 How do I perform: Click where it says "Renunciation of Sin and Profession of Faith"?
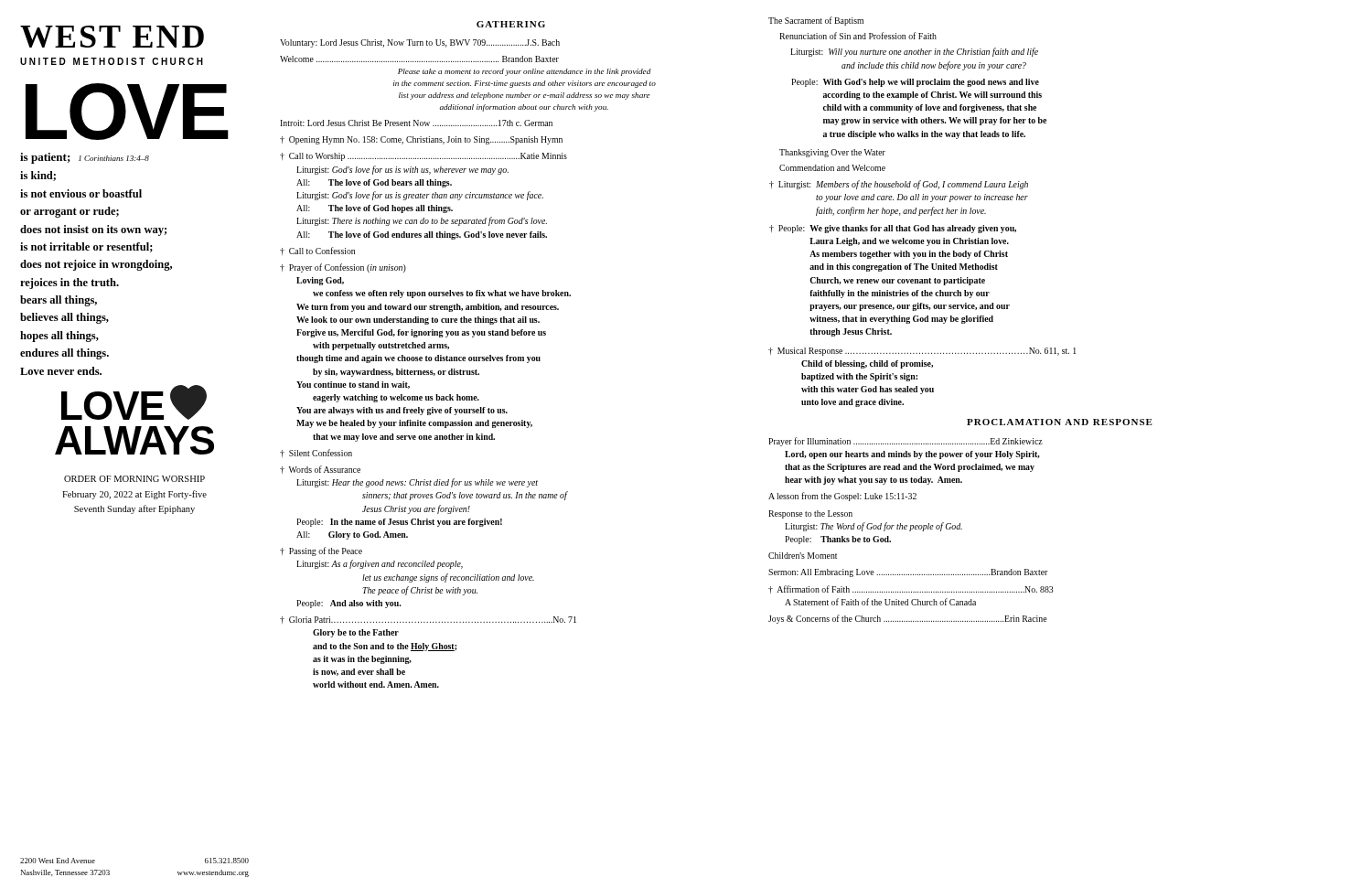858,36
